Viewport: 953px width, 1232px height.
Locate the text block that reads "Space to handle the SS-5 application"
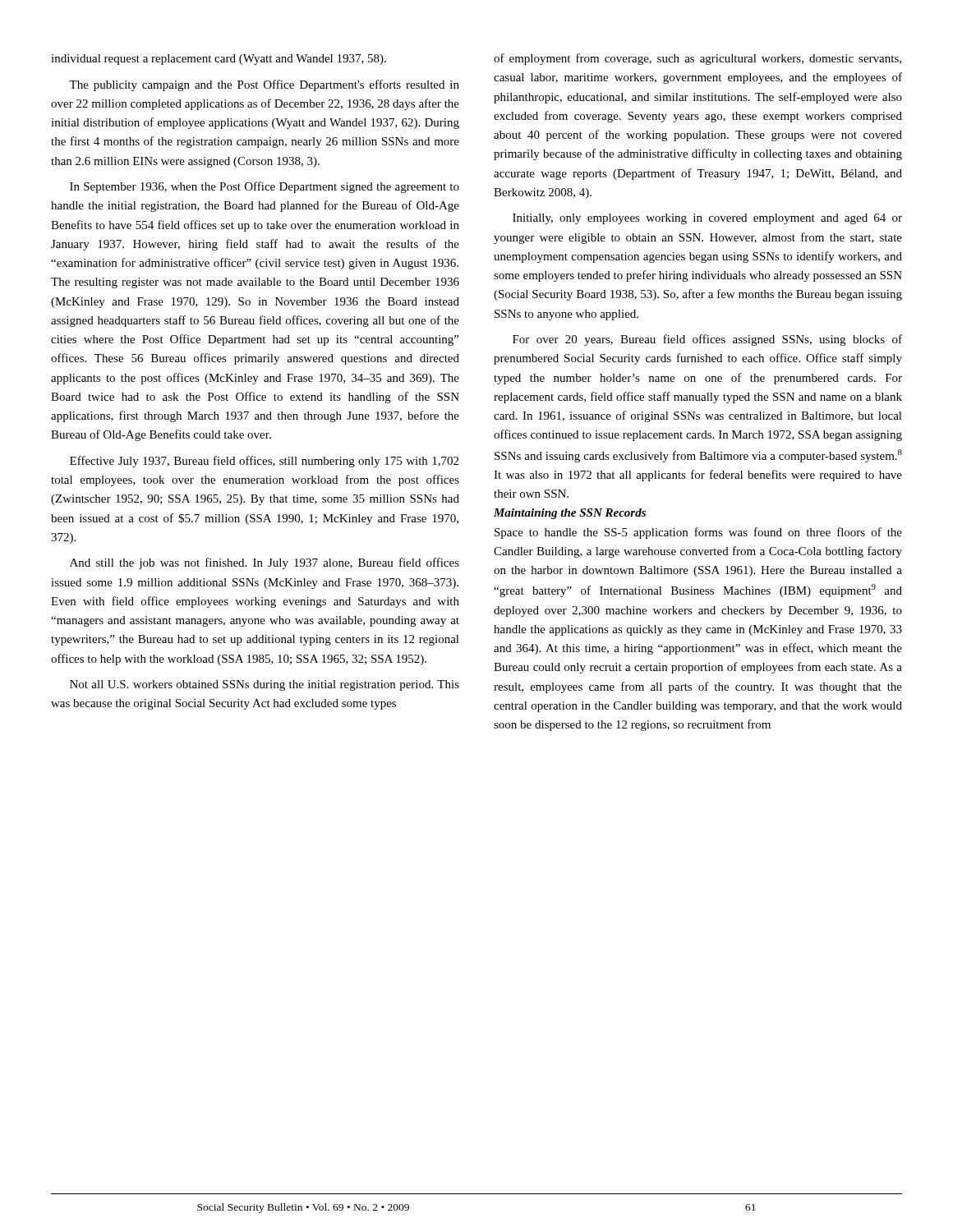(x=698, y=629)
